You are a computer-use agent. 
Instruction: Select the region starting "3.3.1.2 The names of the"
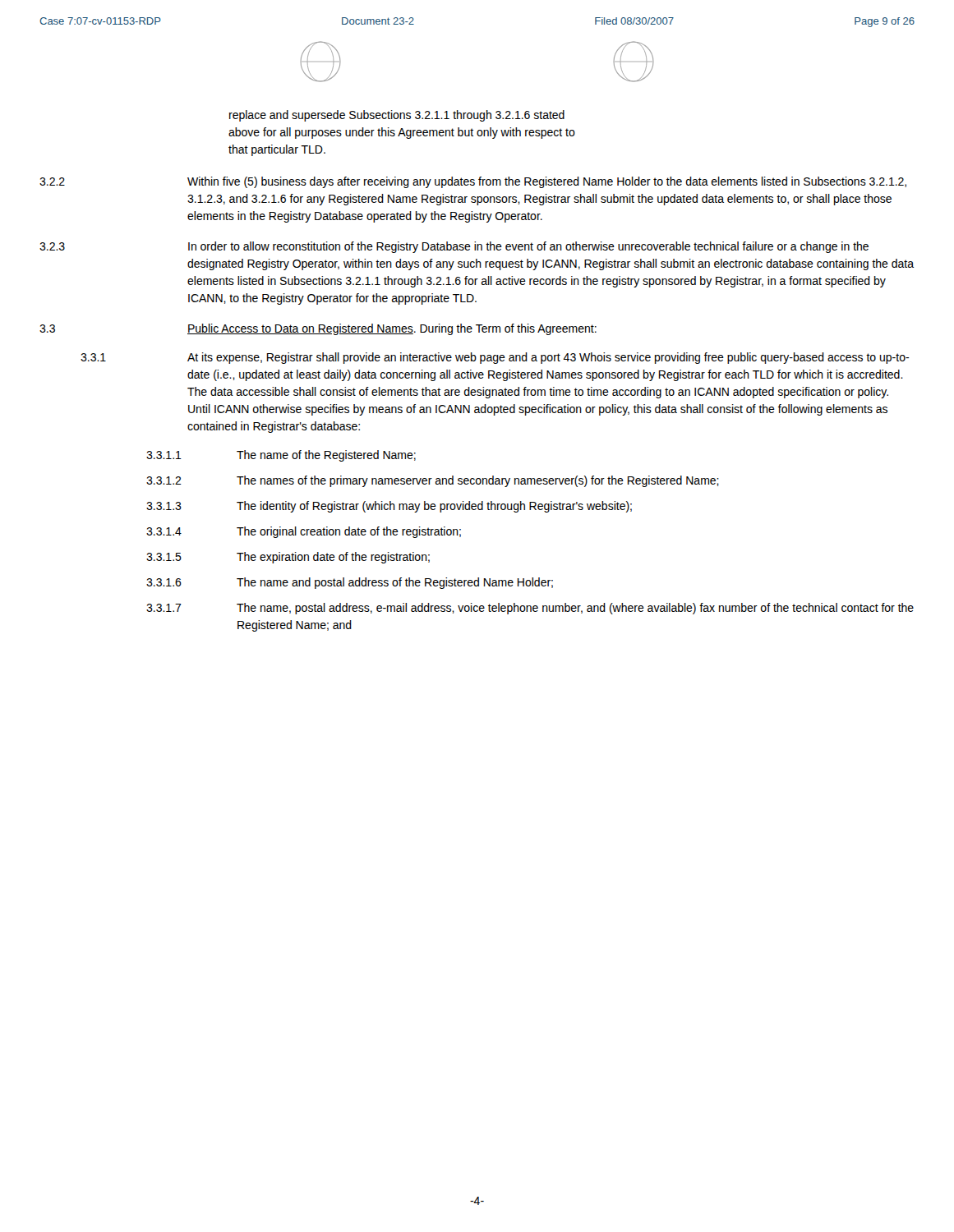530,481
